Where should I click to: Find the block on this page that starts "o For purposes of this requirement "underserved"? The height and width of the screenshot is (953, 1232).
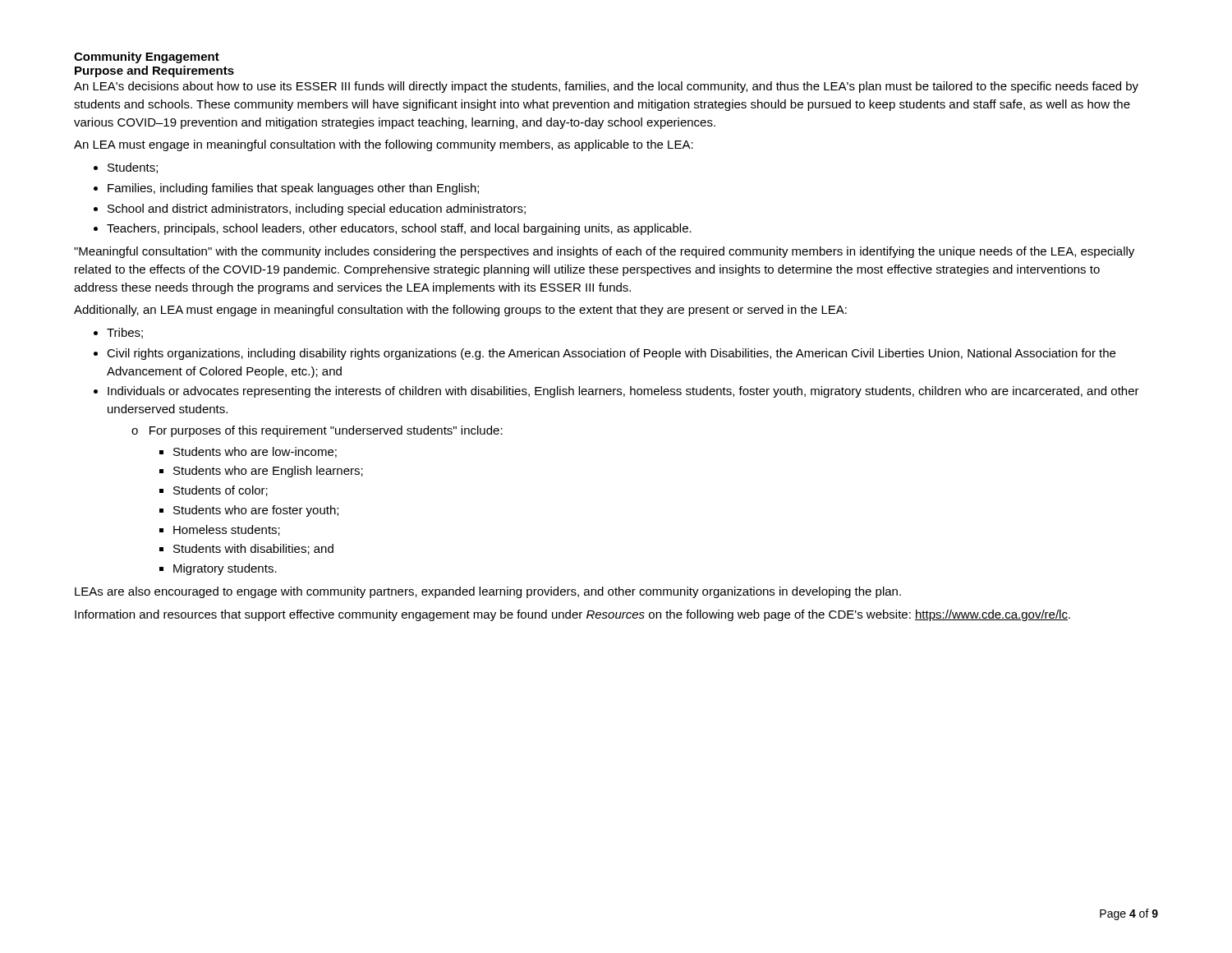click(x=317, y=431)
